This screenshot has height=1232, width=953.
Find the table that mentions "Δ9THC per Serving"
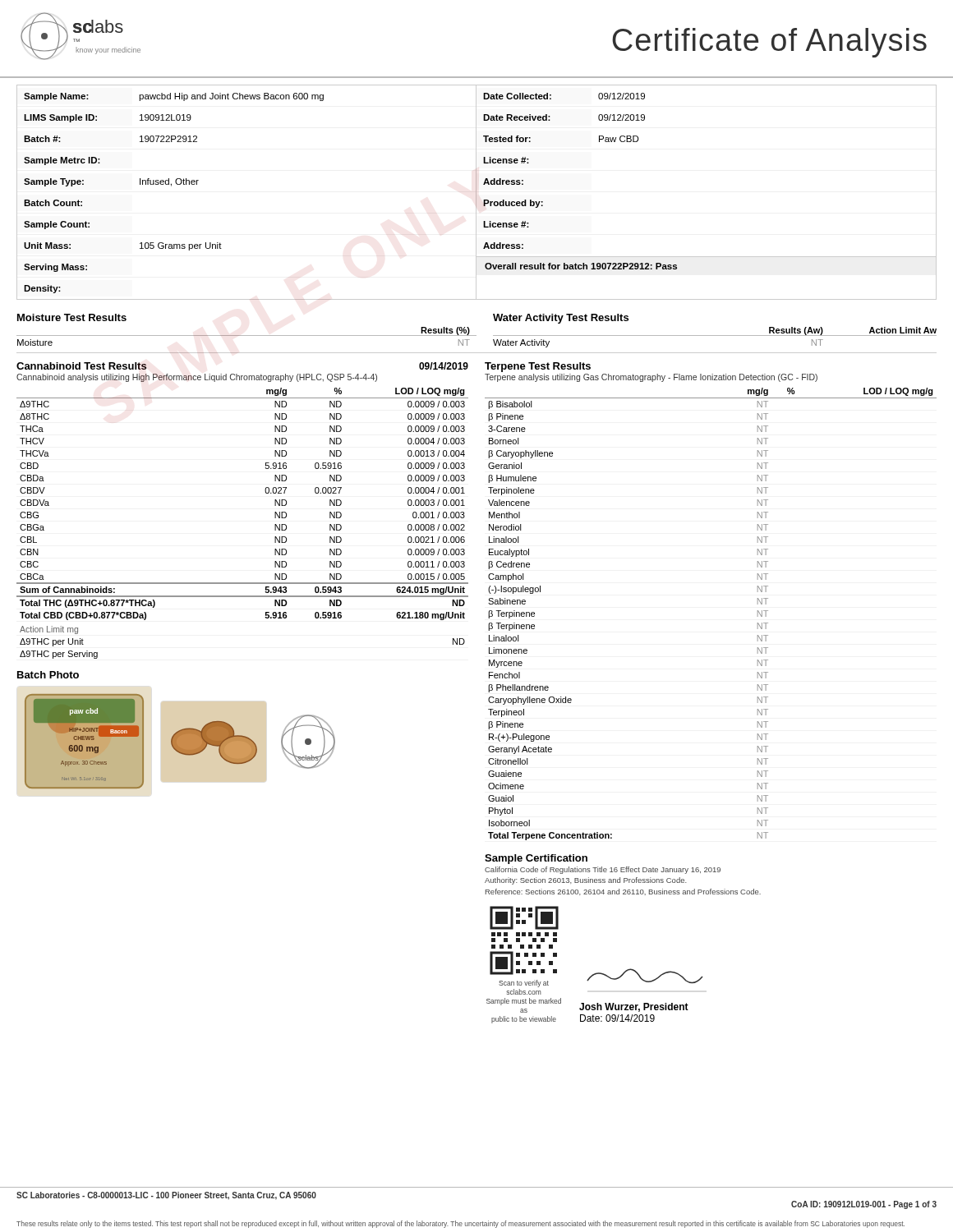tap(242, 522)
